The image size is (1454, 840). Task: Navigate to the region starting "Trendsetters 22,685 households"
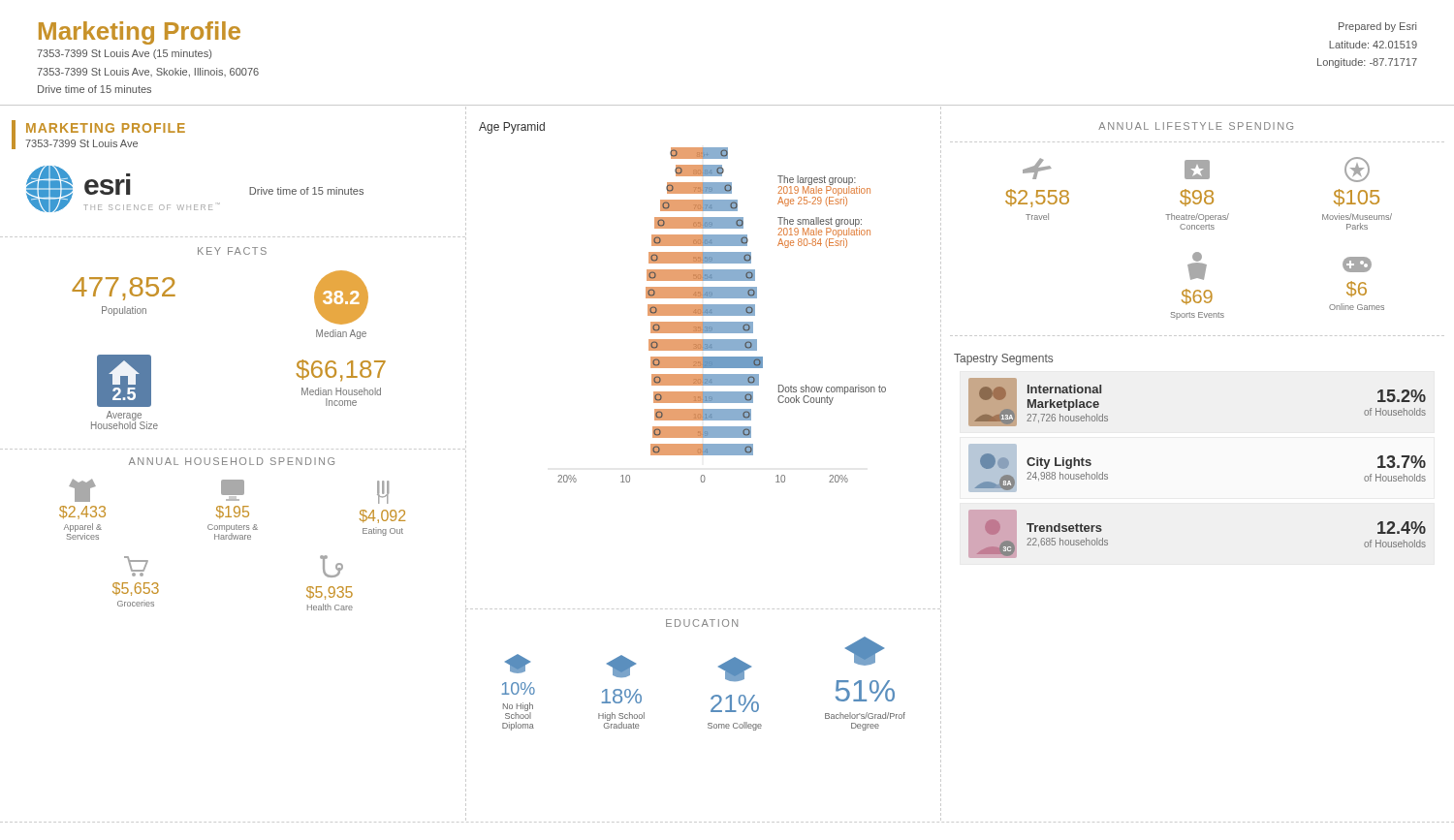click(x=1064, y=528)
